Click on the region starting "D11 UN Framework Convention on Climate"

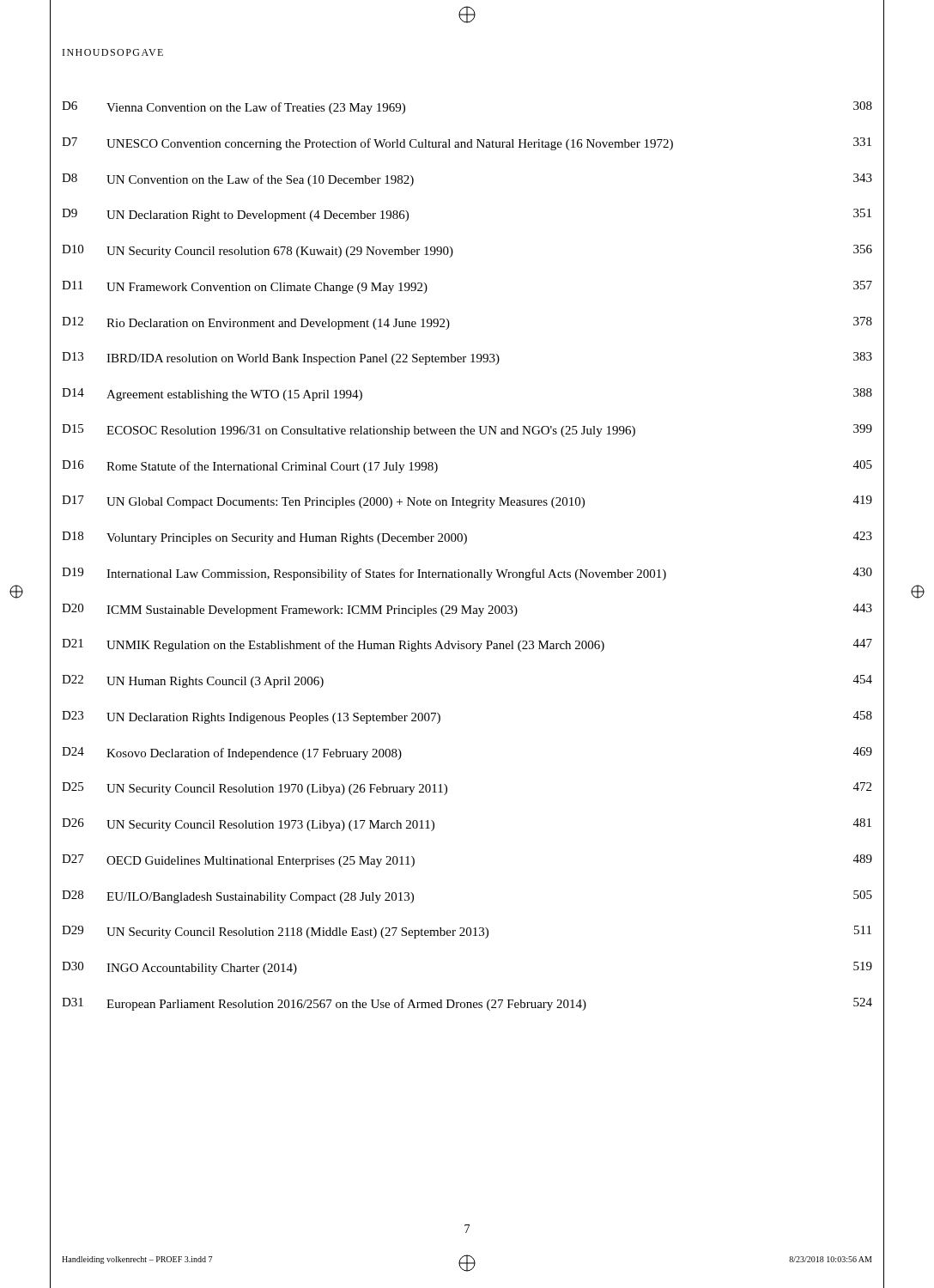(265, 287)
